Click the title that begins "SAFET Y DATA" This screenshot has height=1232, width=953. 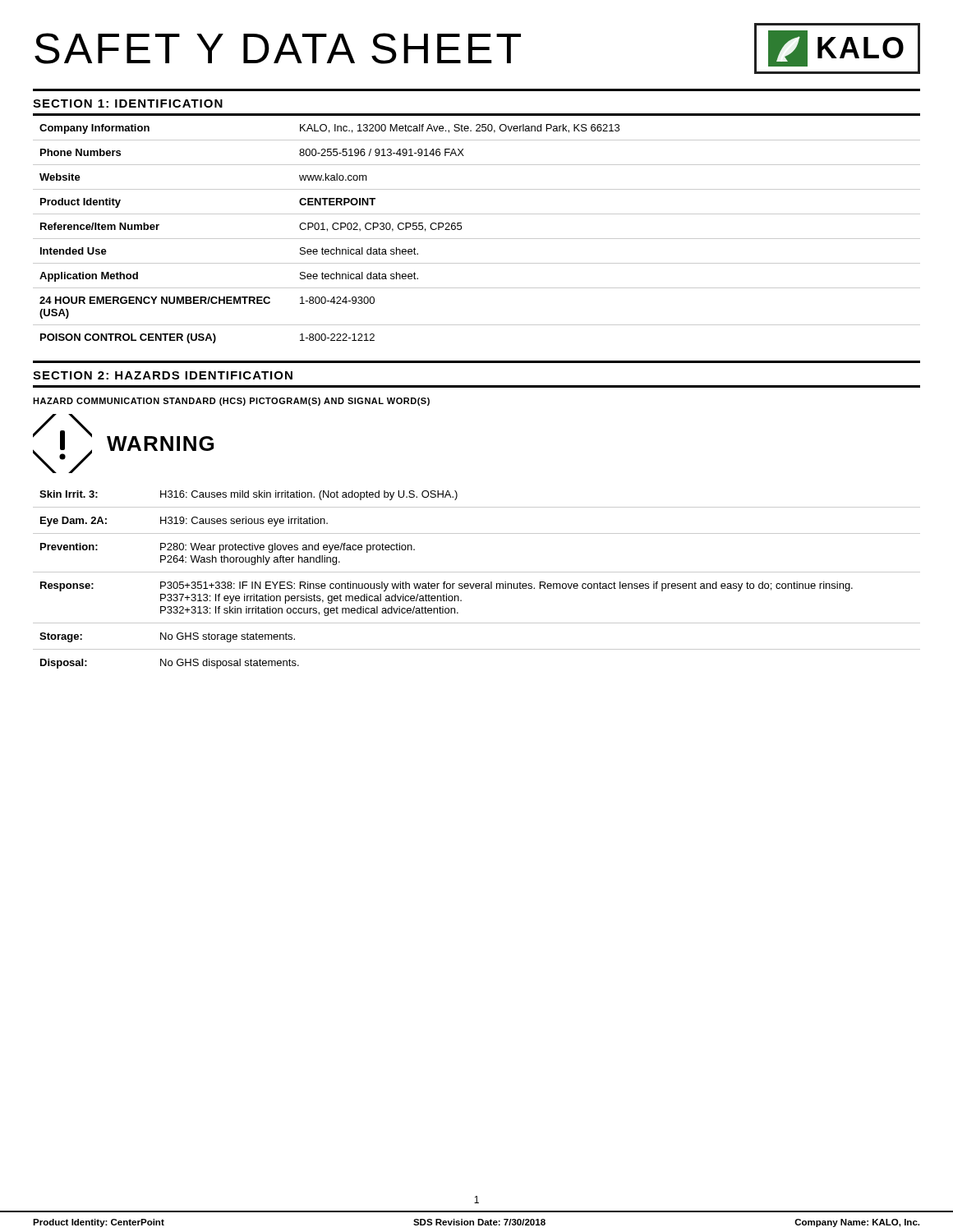click(279, 48)
